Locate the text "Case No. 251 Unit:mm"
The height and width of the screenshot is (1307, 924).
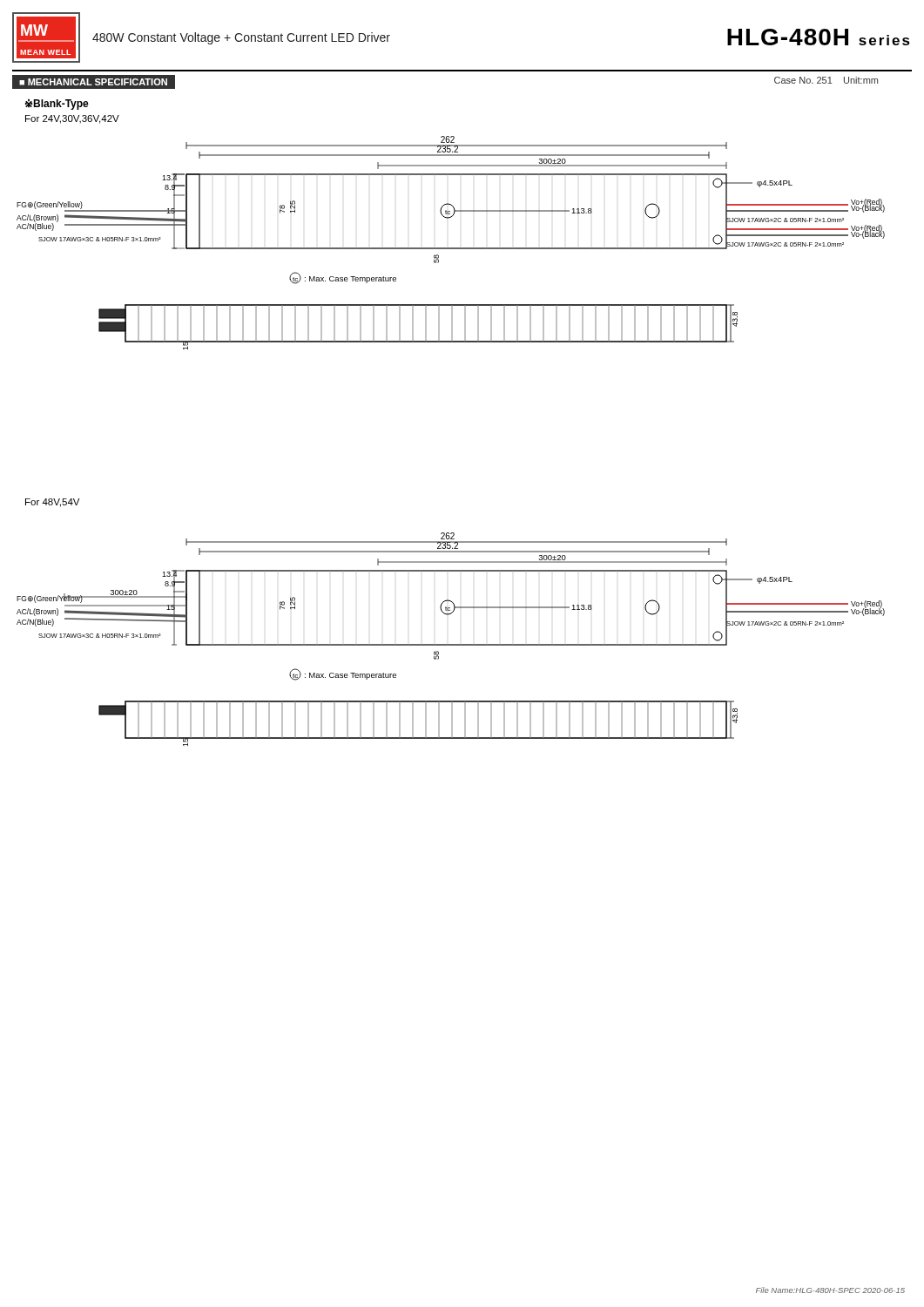pyautogui.click(x=826, y=80)
